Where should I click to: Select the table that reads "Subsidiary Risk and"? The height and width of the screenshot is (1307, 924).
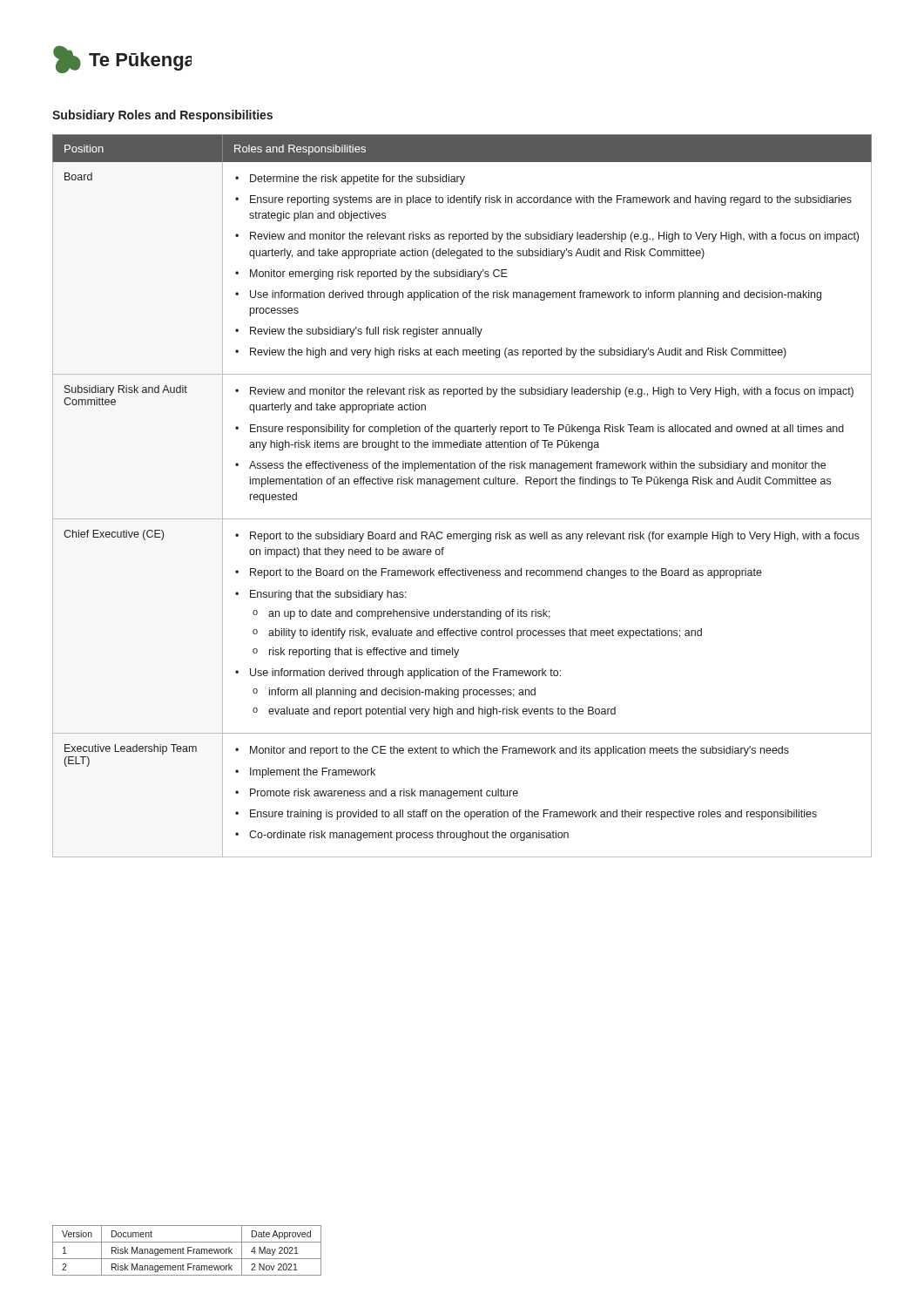[x=462, y=496]
